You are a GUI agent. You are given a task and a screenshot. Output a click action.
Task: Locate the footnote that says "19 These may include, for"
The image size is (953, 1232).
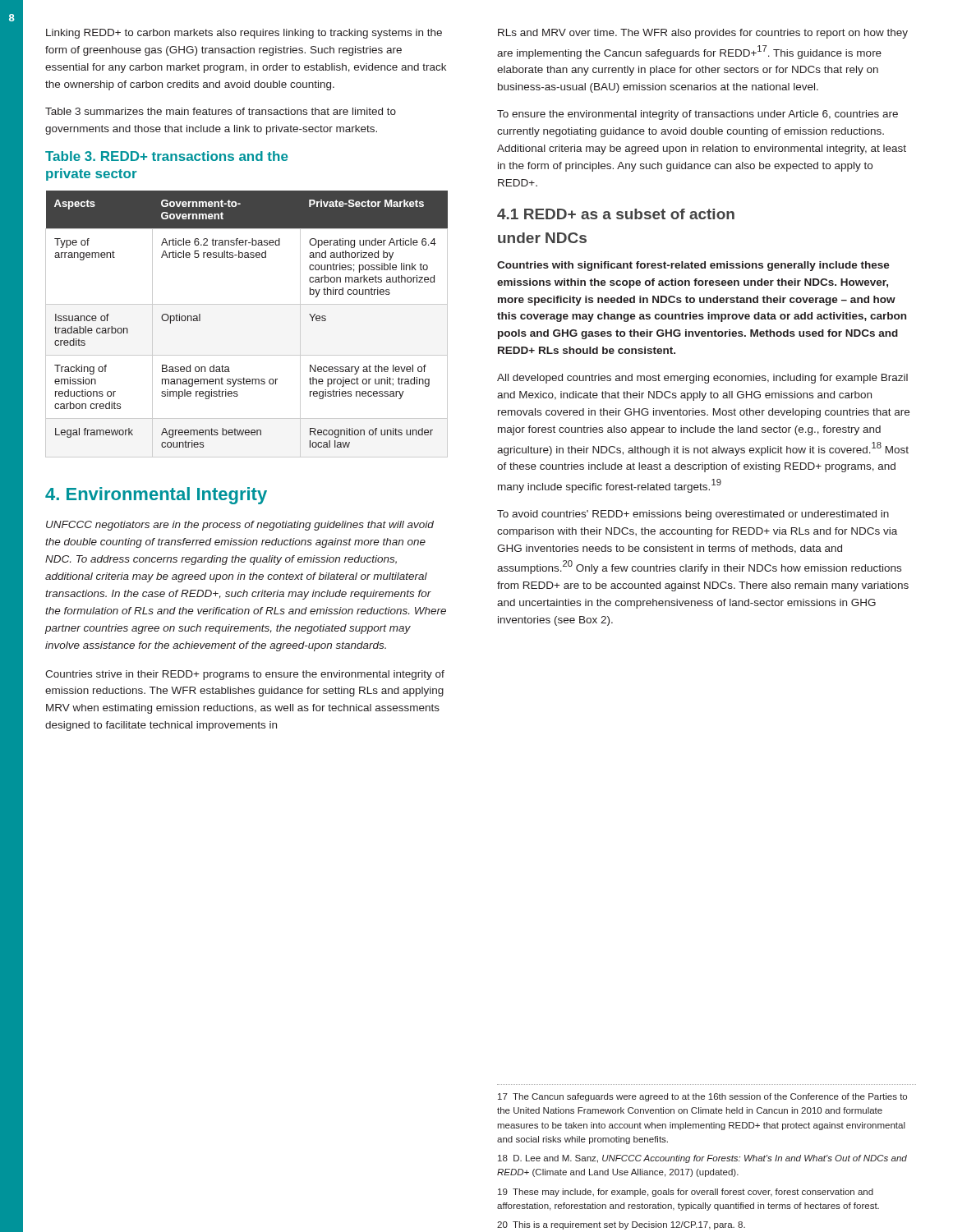(688, 1198)
